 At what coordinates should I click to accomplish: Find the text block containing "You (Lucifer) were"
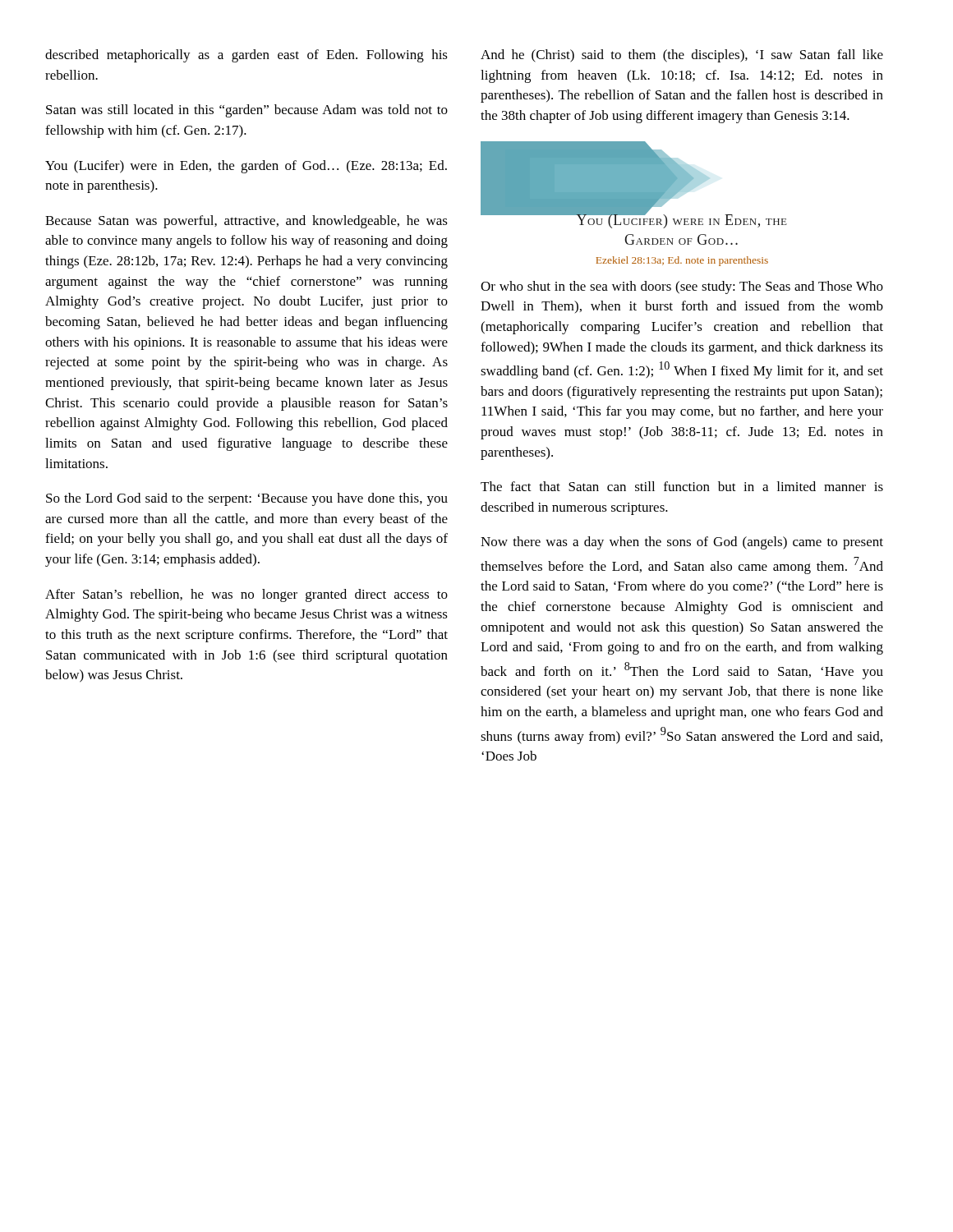tap(246, 175)
